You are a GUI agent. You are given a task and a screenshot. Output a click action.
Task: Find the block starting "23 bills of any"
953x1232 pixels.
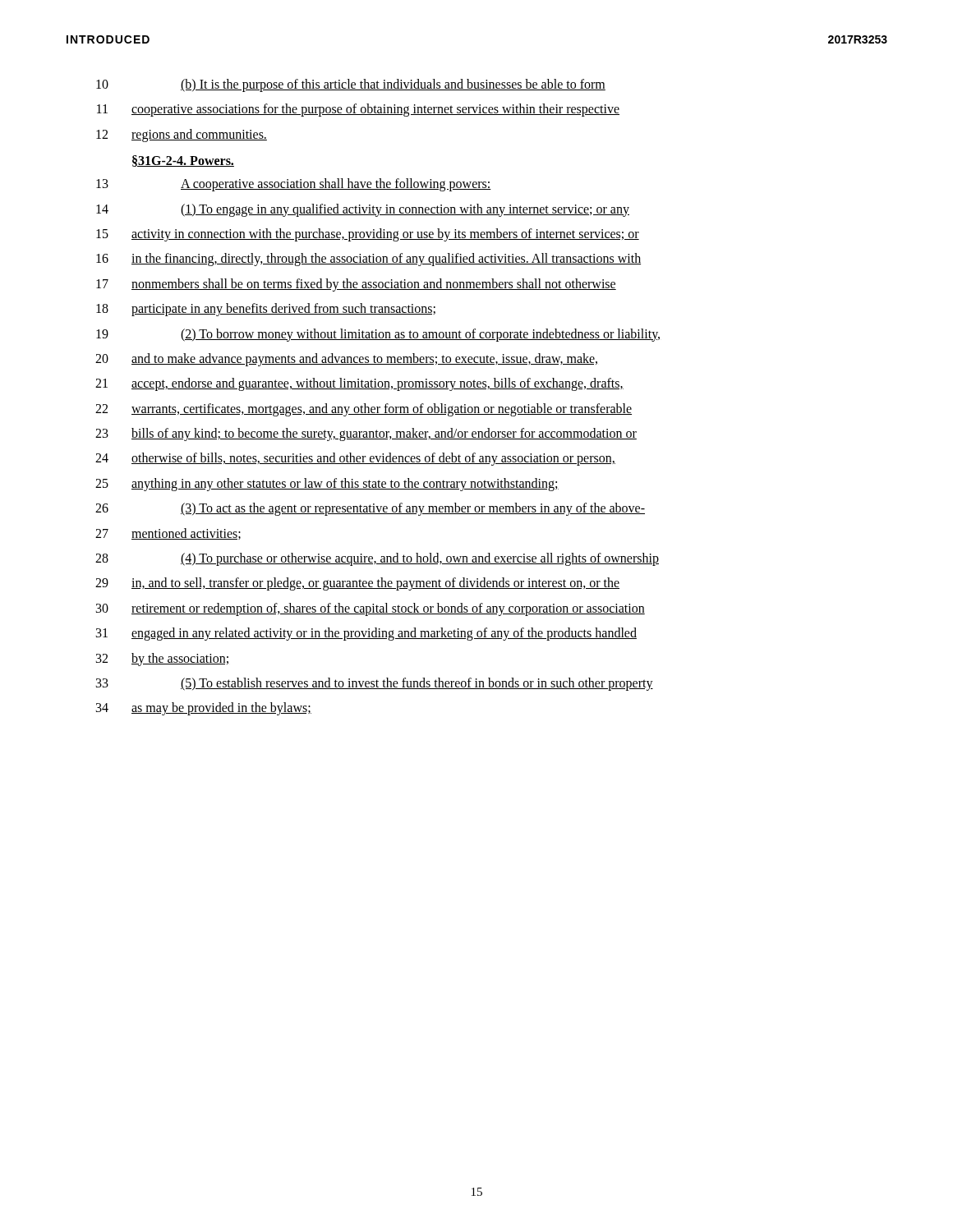pos(476,434)
